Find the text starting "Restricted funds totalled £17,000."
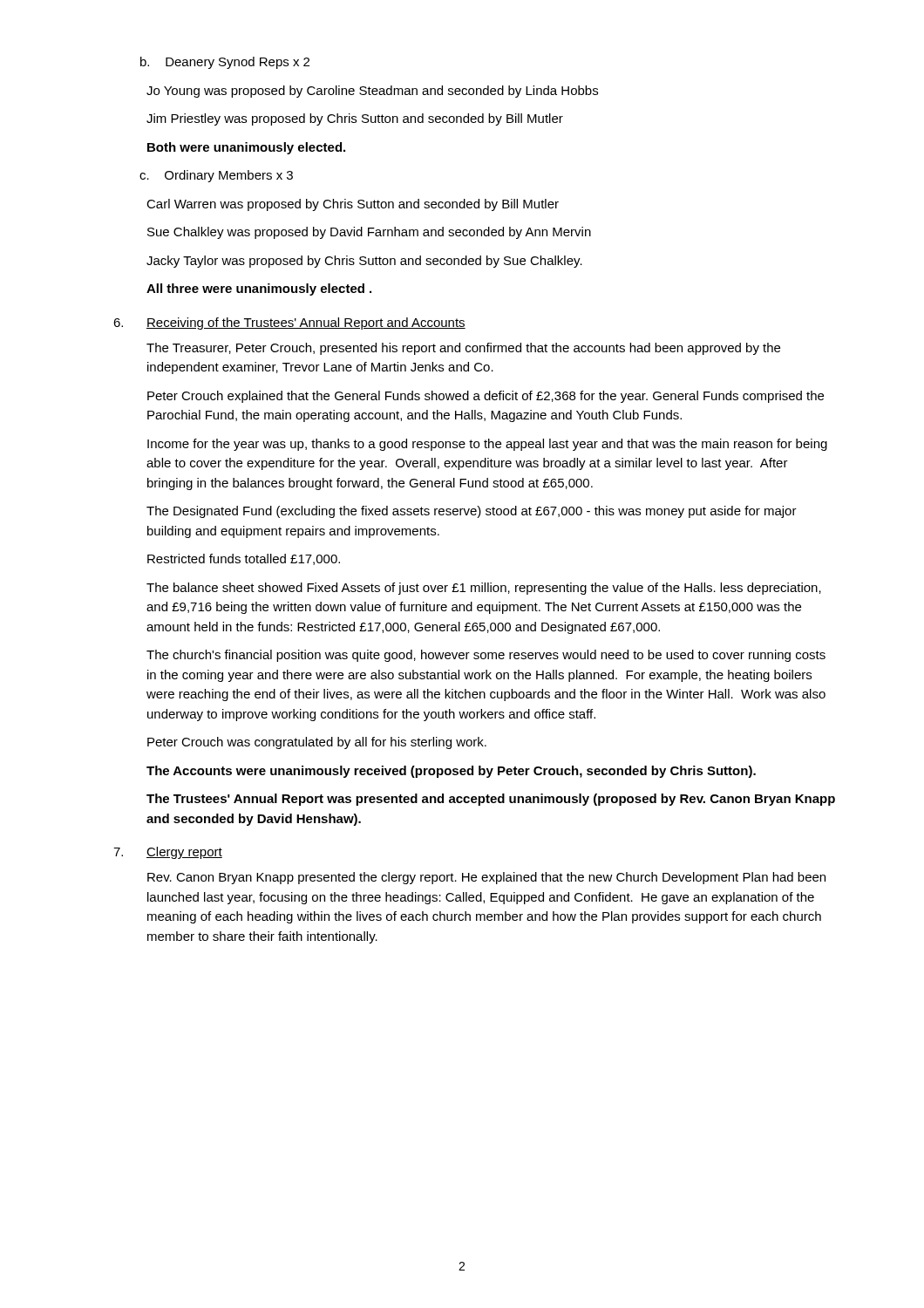 (x=244, y=559)
